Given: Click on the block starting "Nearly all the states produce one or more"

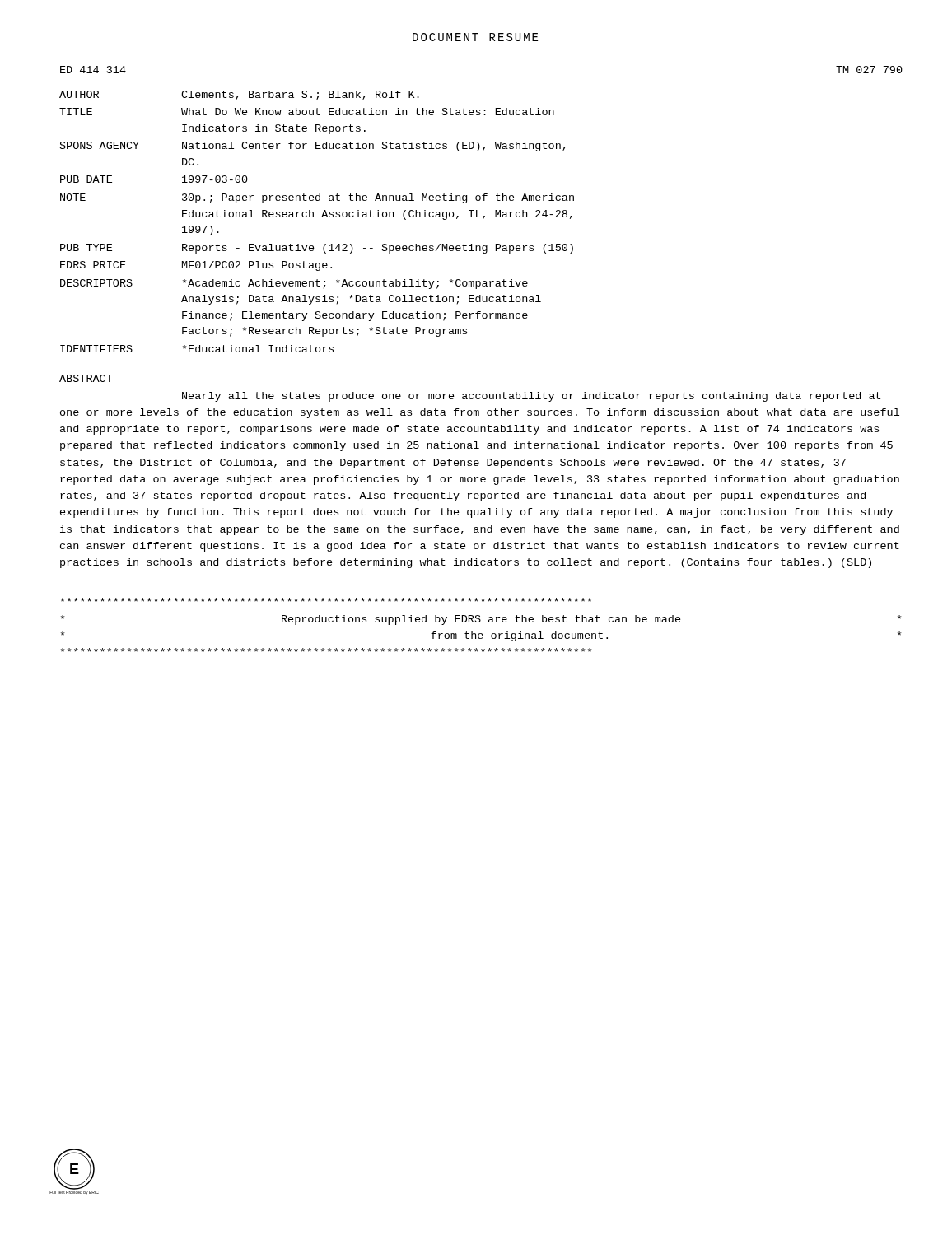Looking at the screenshot, I should point(480,479).
